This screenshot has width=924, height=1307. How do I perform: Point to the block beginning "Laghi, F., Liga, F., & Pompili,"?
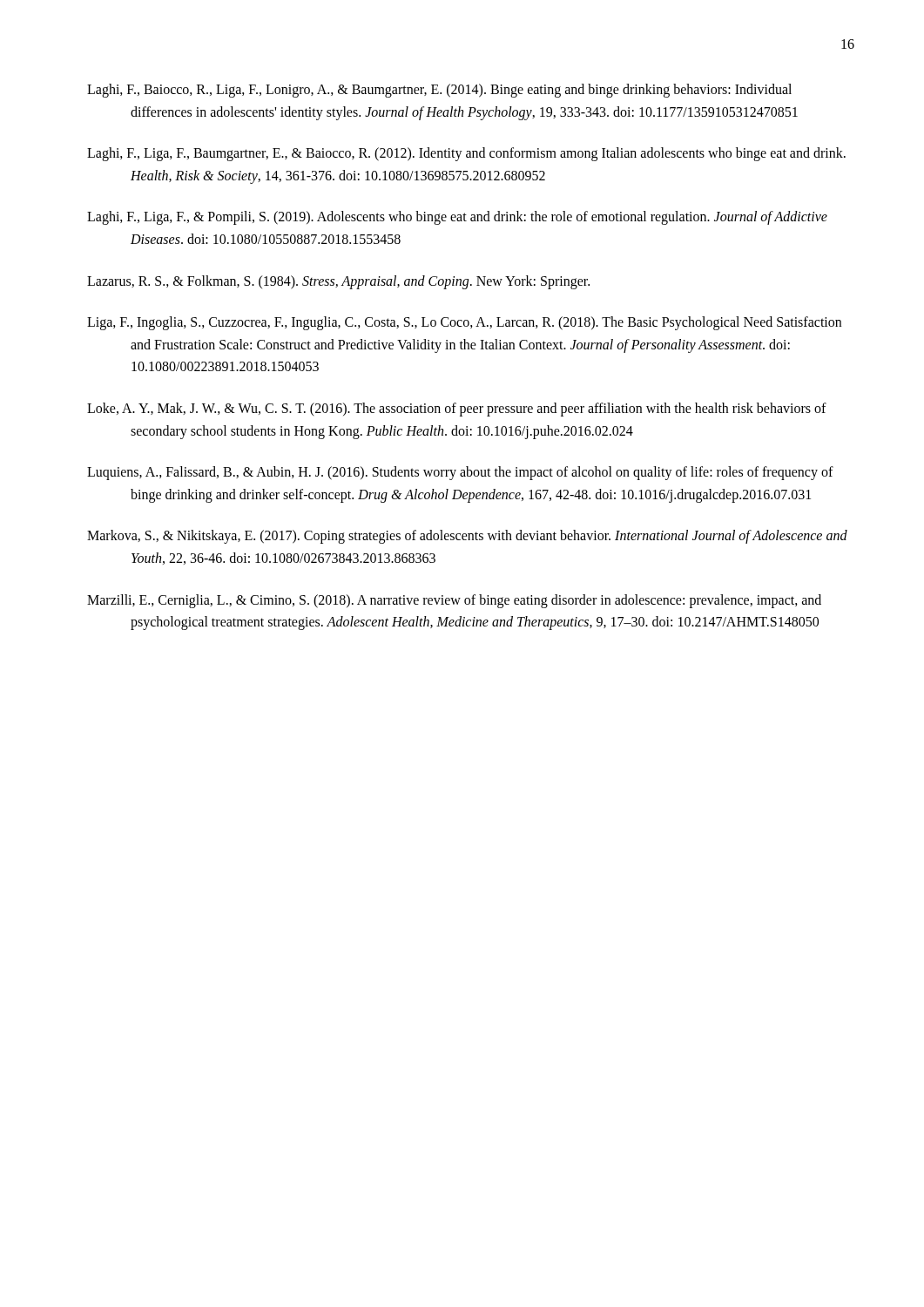pyautogui.click(x=457, y=228)
